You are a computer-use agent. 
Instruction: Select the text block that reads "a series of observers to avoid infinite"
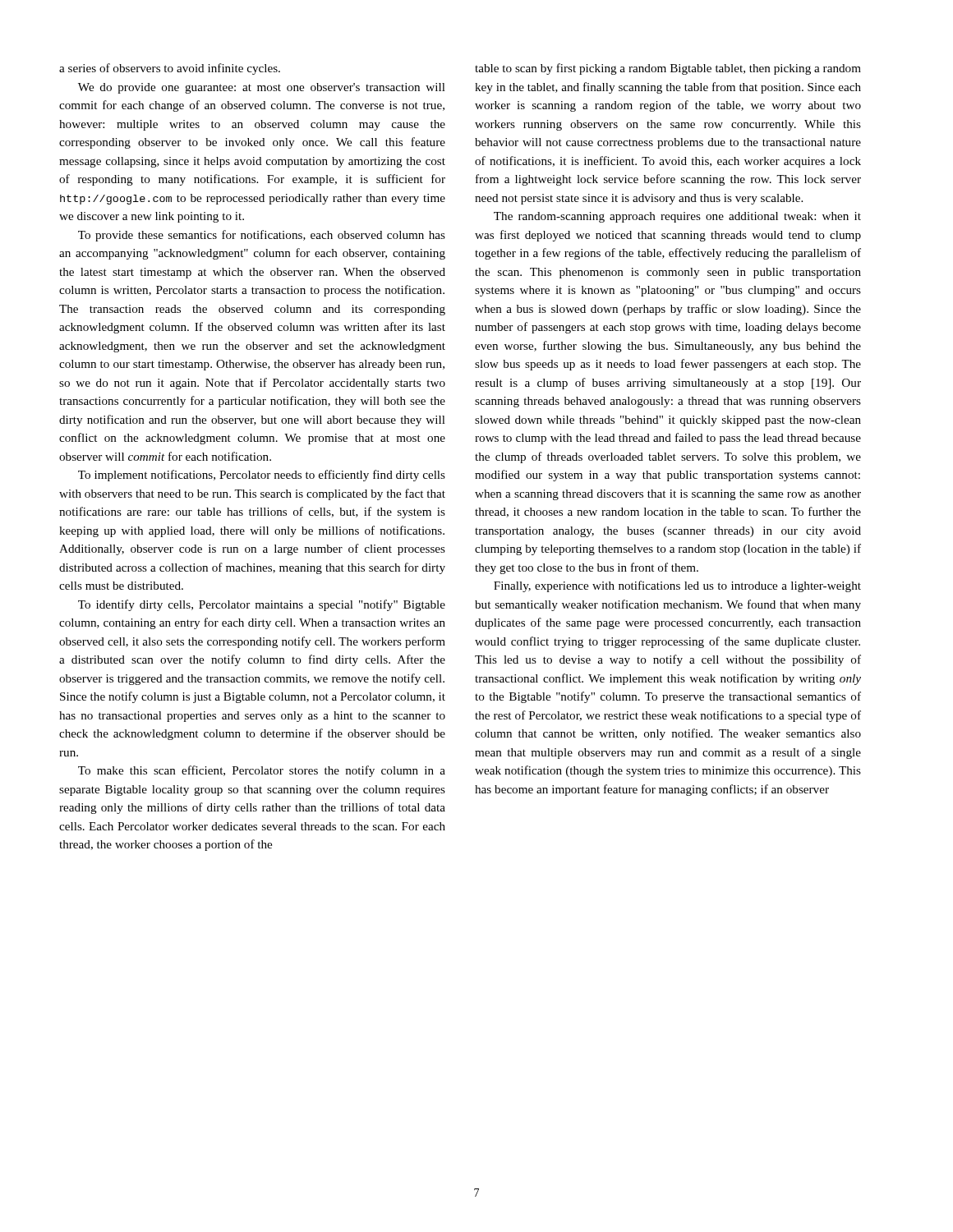tap(252, 457)
